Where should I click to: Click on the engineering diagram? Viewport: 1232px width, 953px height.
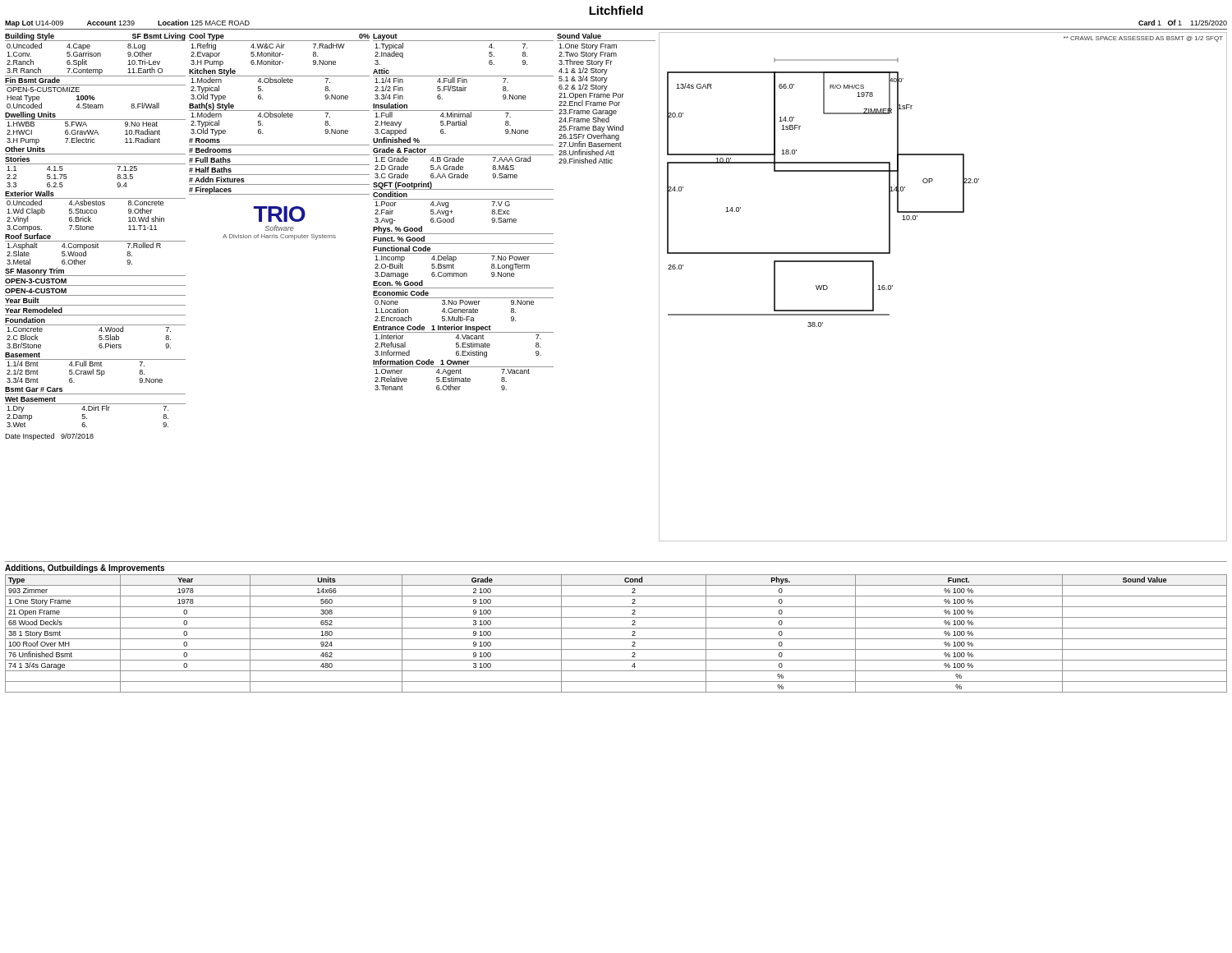pyautogui.click(x=943, y=287)
